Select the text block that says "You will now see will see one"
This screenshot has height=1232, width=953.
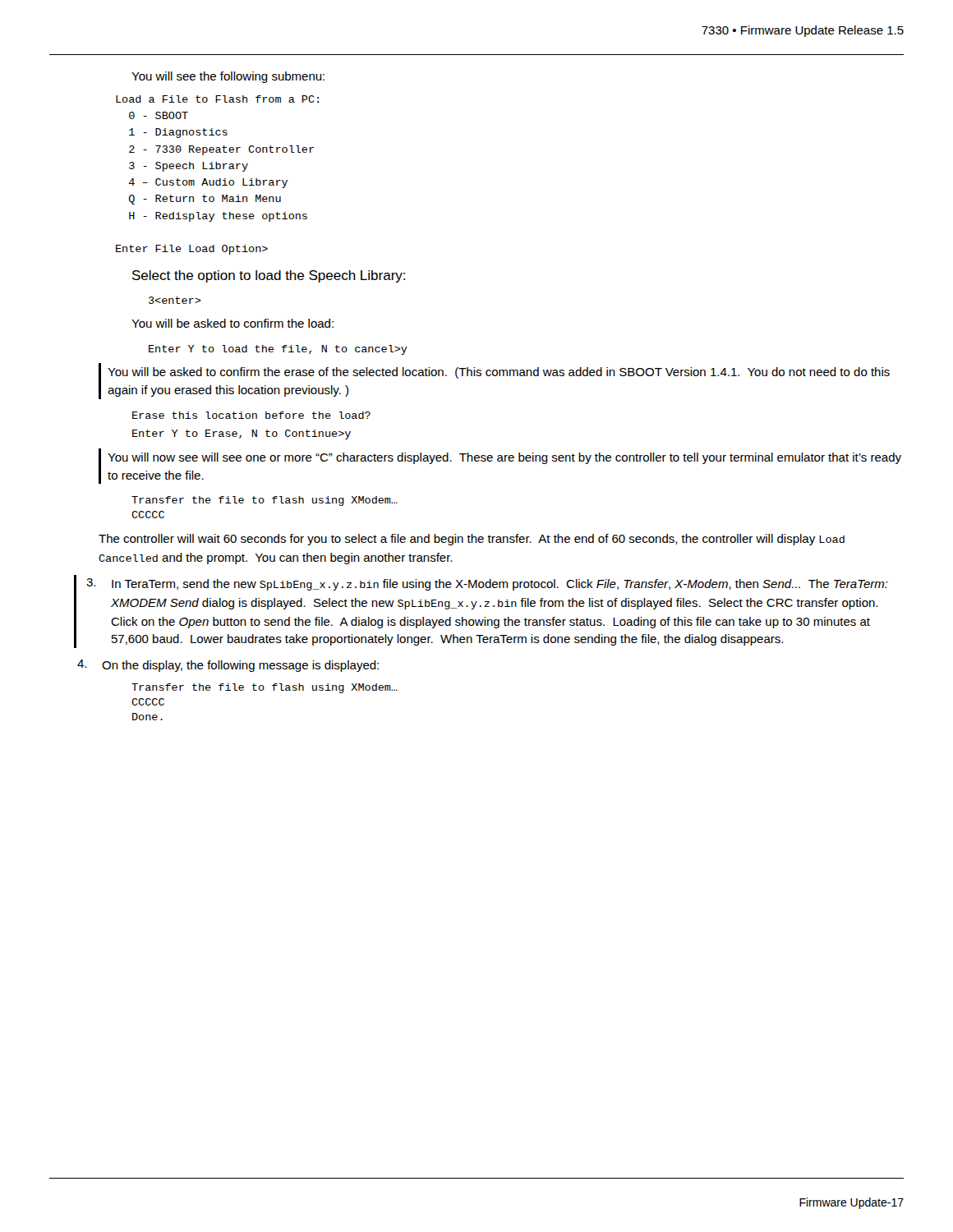click(x=504, y=466)
